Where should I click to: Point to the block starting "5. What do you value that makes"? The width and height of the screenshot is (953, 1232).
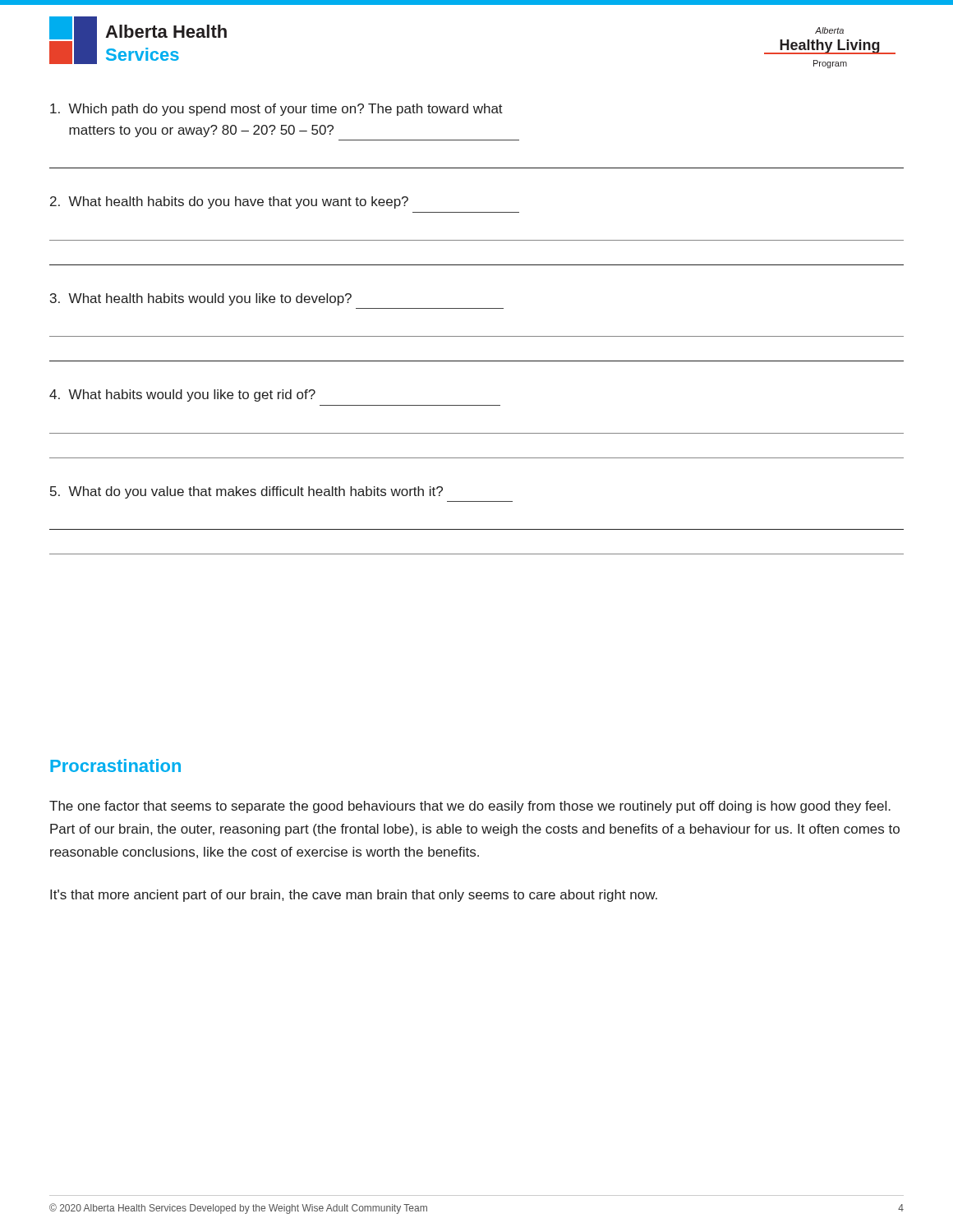pos(476,518)
